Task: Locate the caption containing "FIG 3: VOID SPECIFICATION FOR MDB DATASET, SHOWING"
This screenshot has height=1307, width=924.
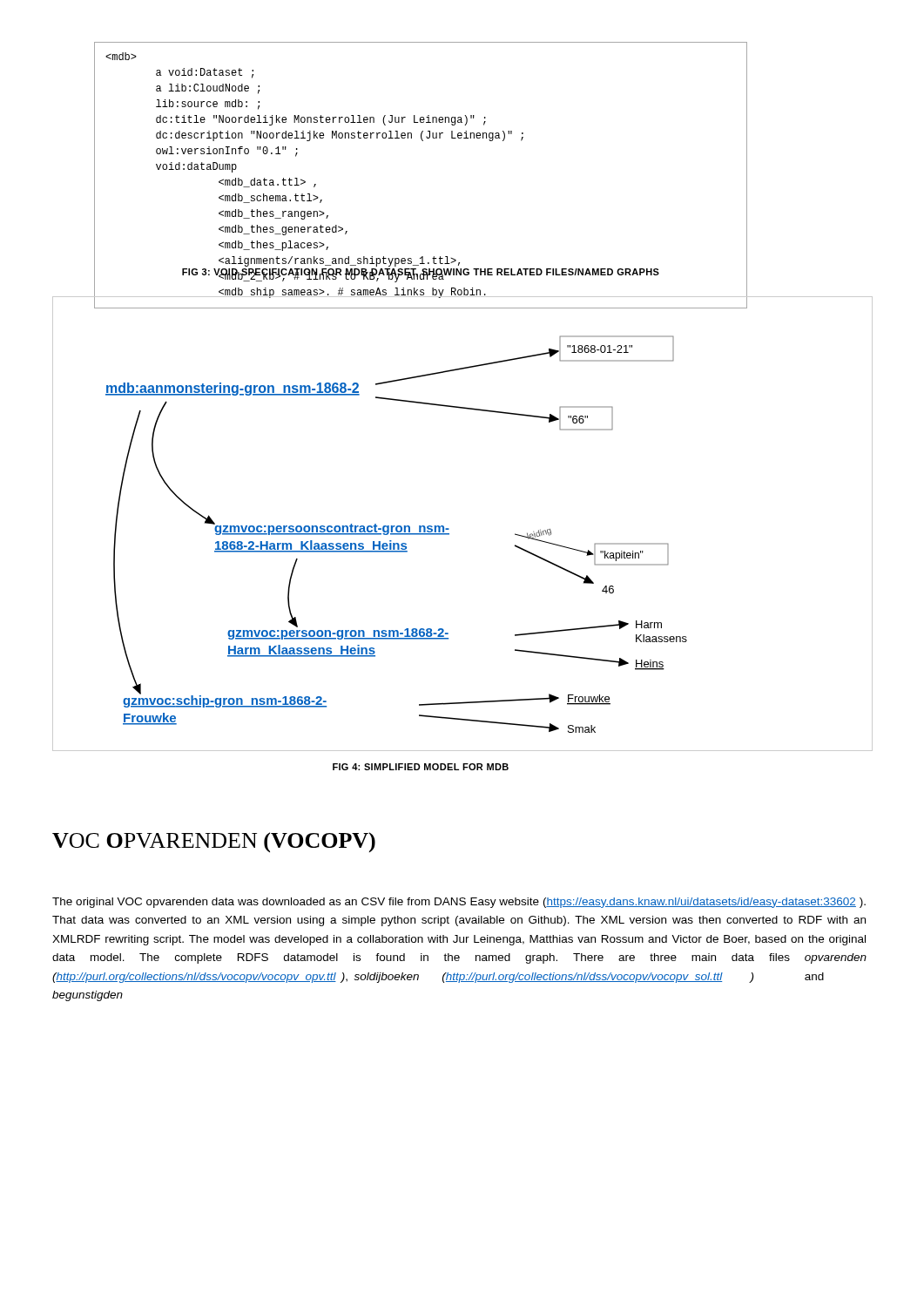Action: pos(421,272)
